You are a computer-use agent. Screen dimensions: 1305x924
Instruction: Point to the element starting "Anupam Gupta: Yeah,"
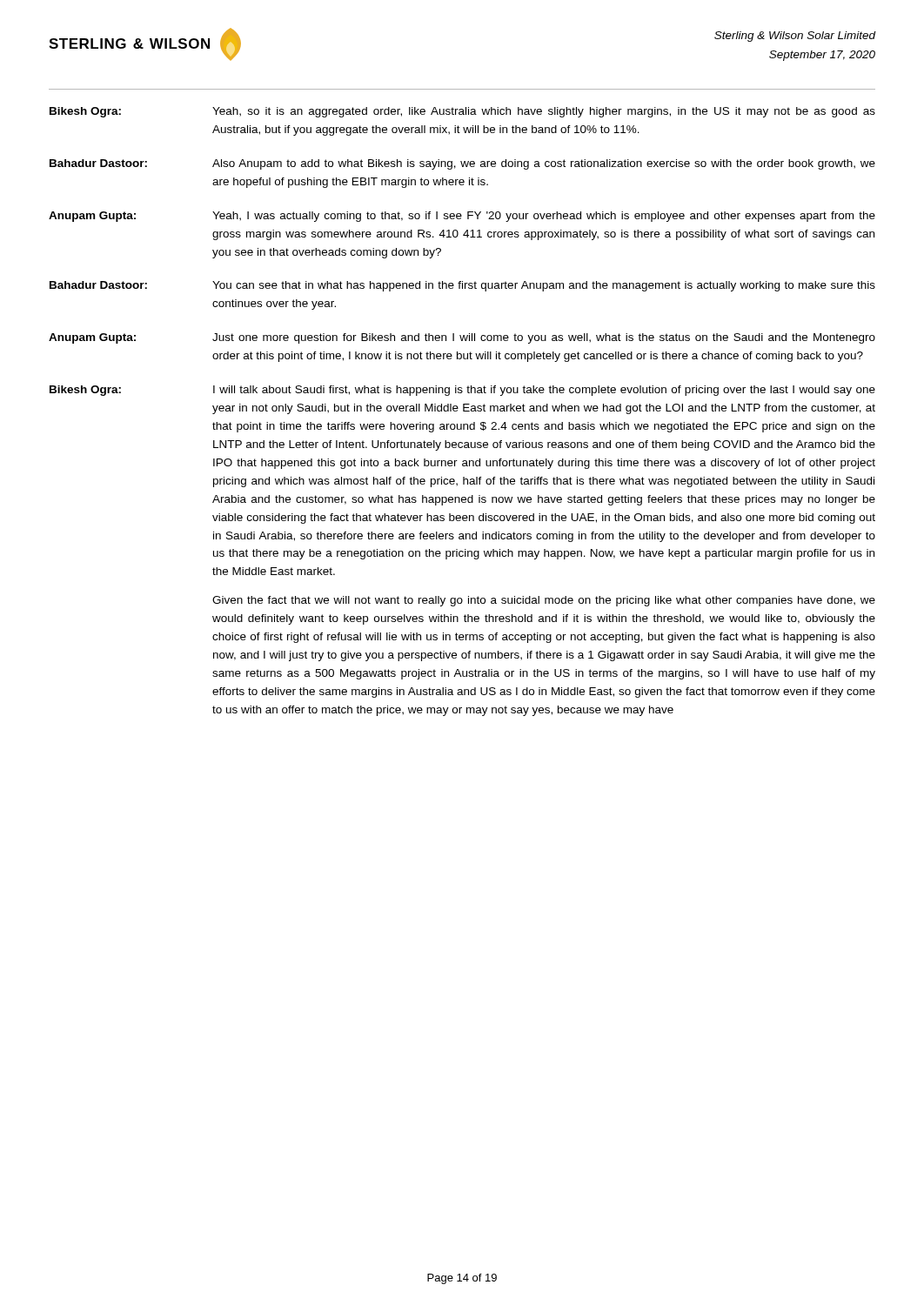[462, 234]
